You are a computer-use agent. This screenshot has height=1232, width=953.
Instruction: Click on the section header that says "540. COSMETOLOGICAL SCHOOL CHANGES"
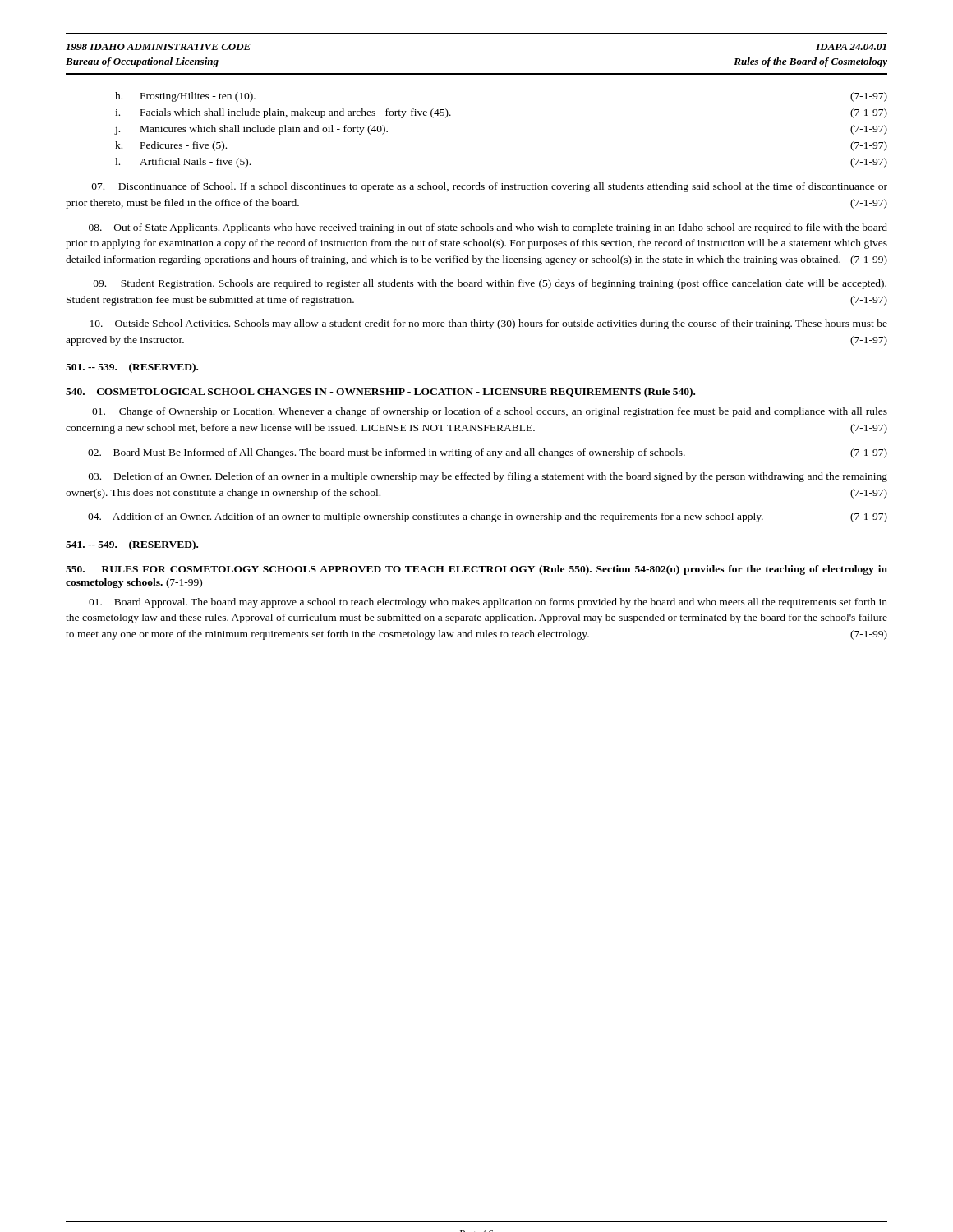(x=381, y=392)
